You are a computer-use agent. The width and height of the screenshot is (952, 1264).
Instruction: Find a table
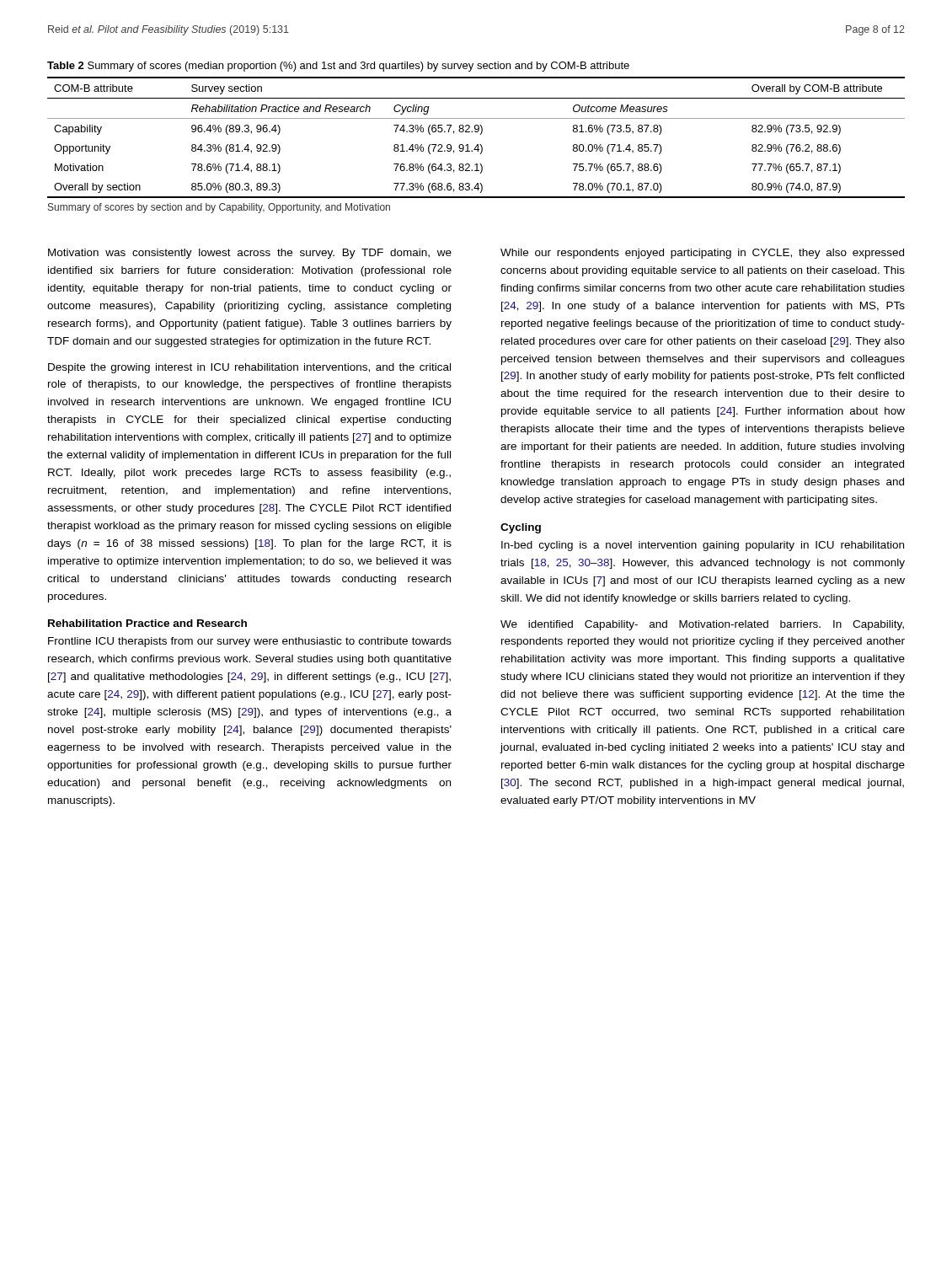(x=476, y=137)
